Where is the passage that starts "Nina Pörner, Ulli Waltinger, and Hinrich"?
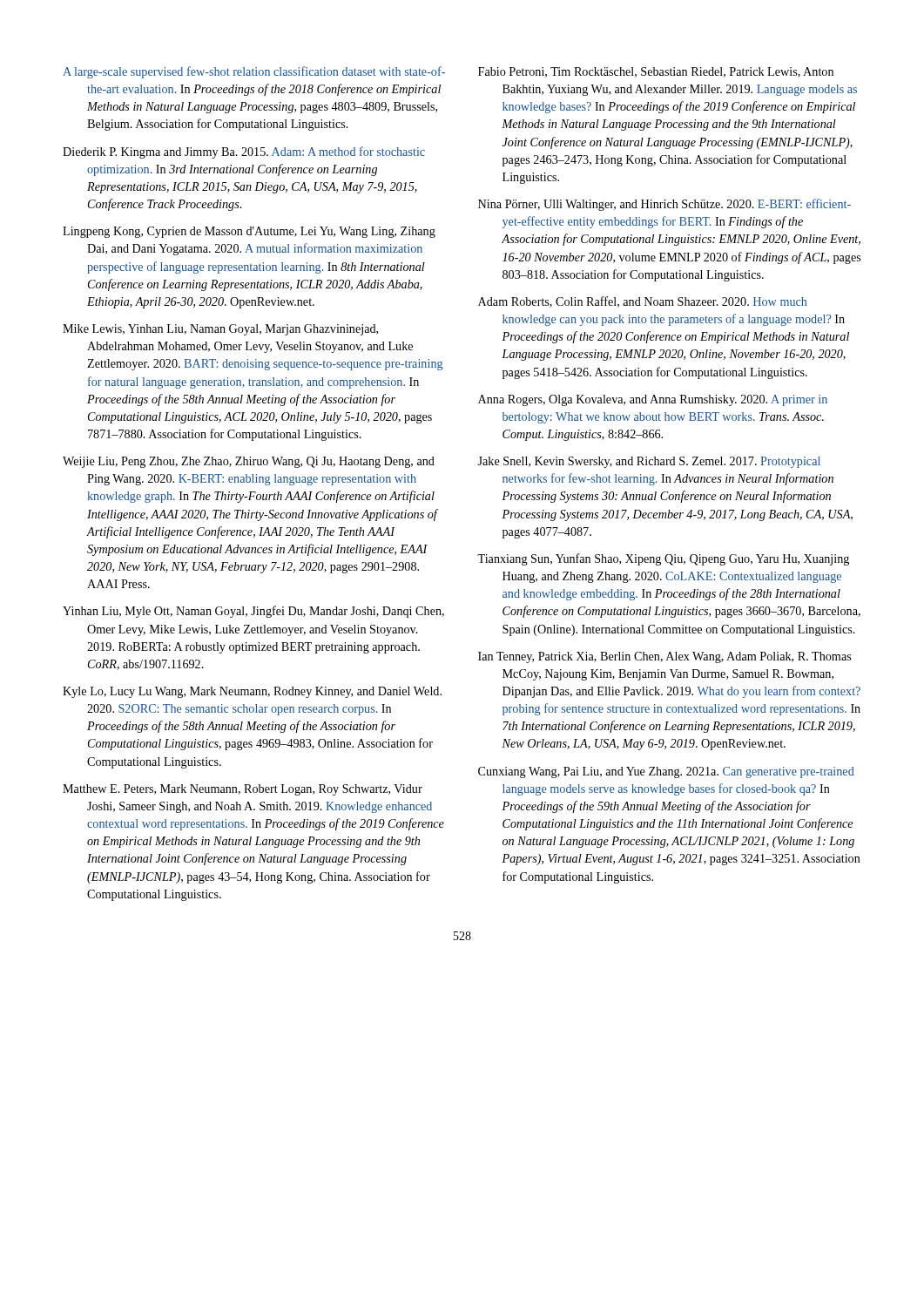 (669, 239)
